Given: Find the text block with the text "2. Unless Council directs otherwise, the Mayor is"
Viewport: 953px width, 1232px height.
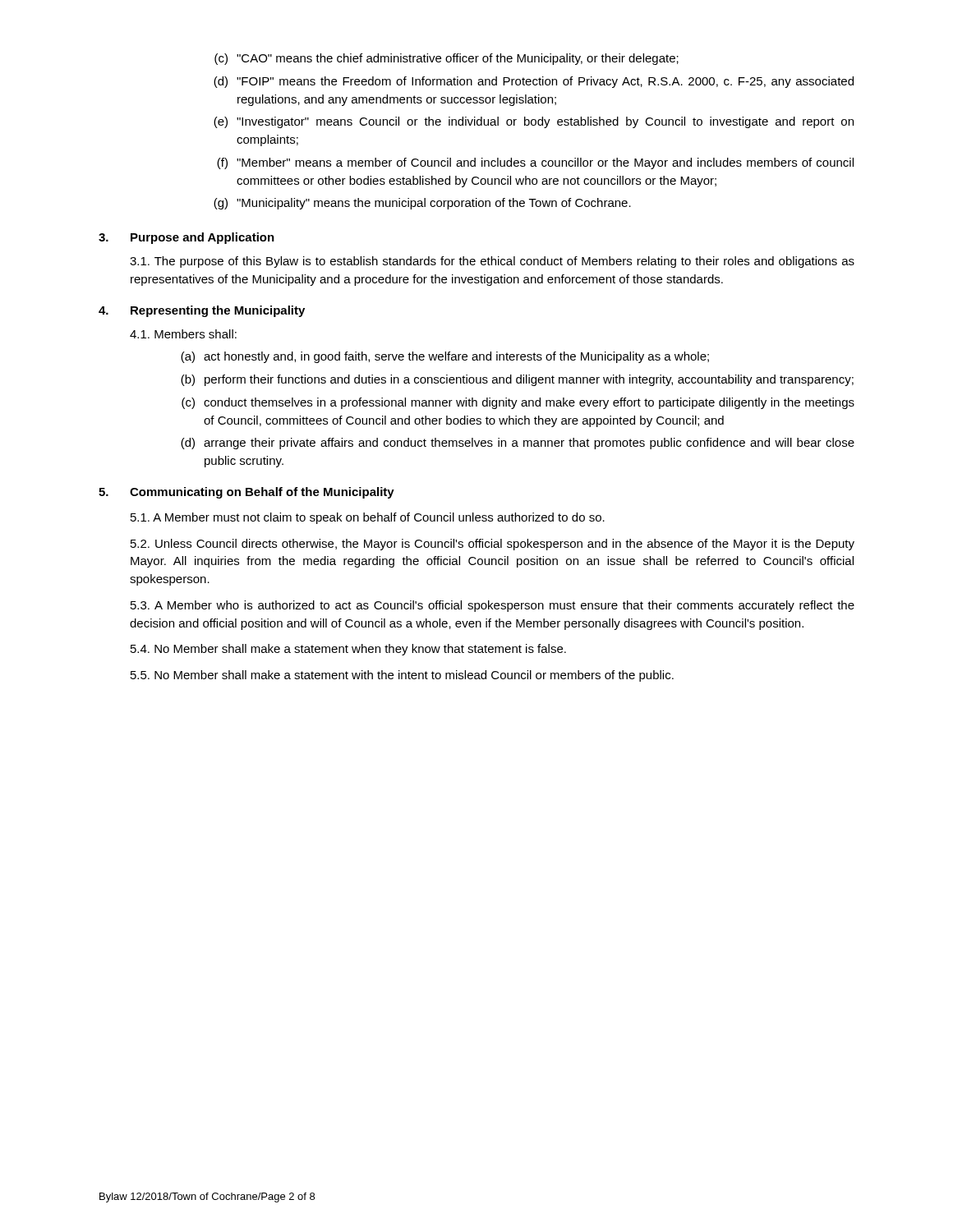Looking at the screenshot, I should [x=492, y=561].
